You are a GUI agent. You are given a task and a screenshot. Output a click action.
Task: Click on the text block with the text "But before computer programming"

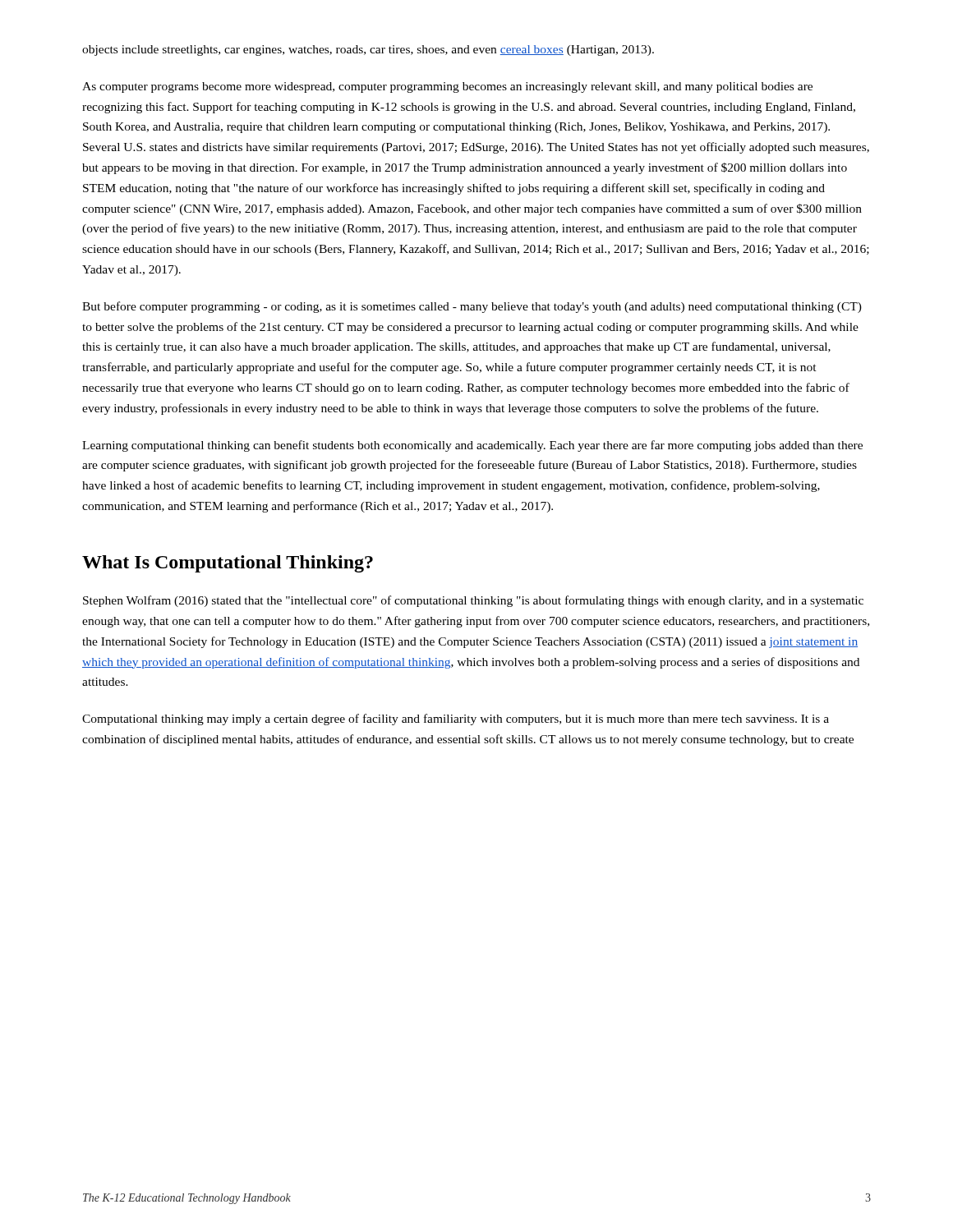[x=472, y=357]
